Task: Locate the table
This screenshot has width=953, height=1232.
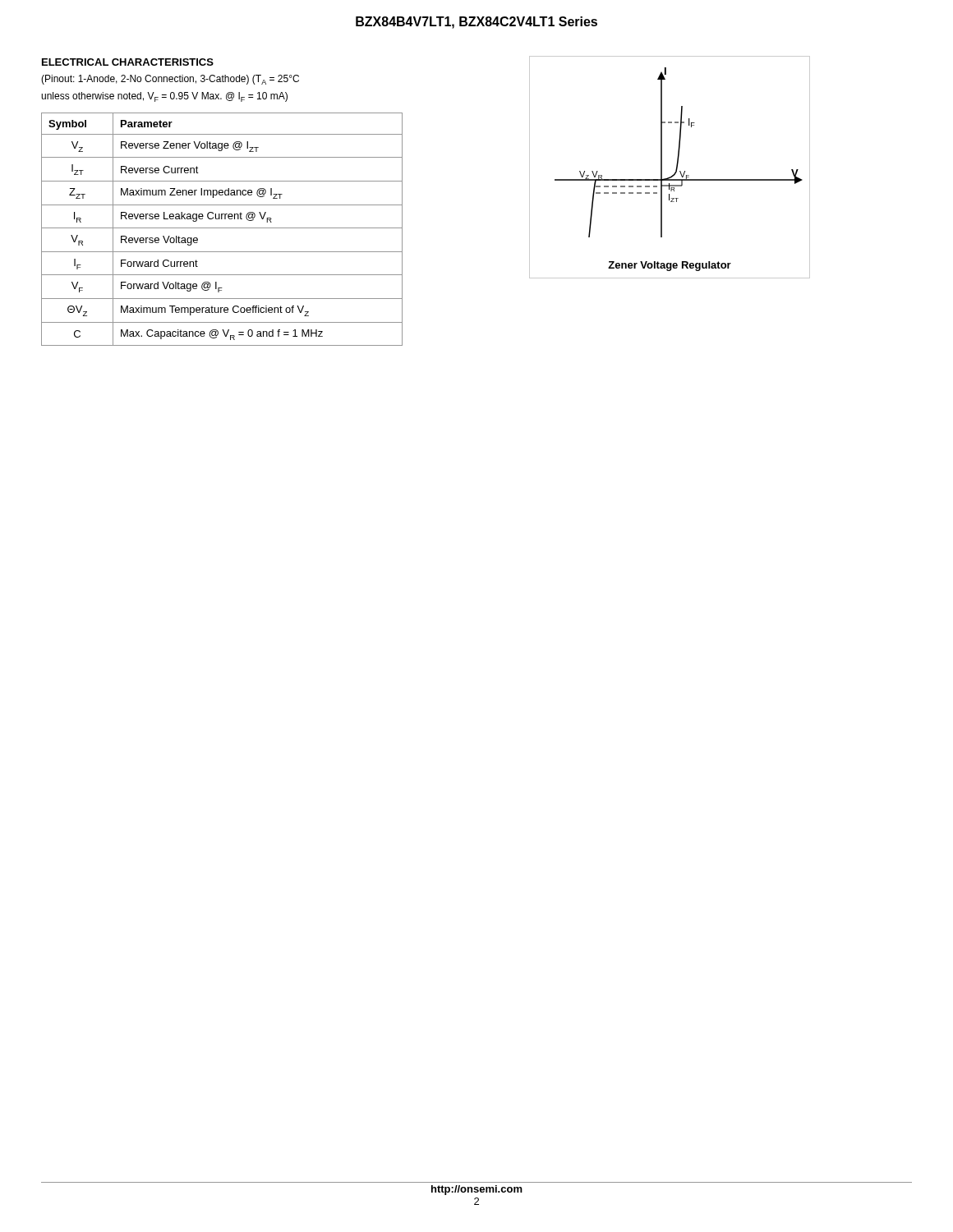Action: [x=222, y=229]
